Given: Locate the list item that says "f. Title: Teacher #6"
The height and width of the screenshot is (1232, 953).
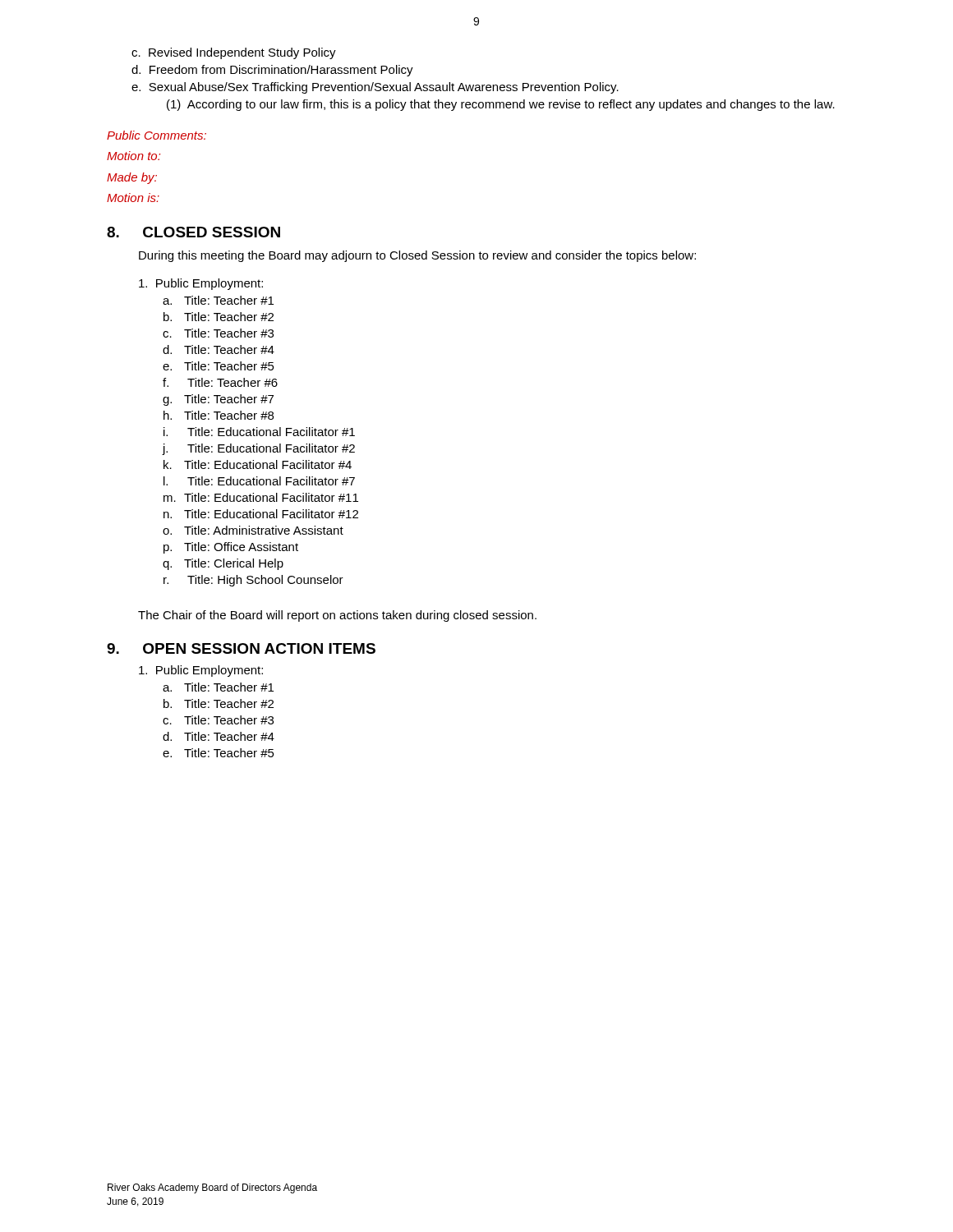Looking at the screenshot, I should [220, 382].
